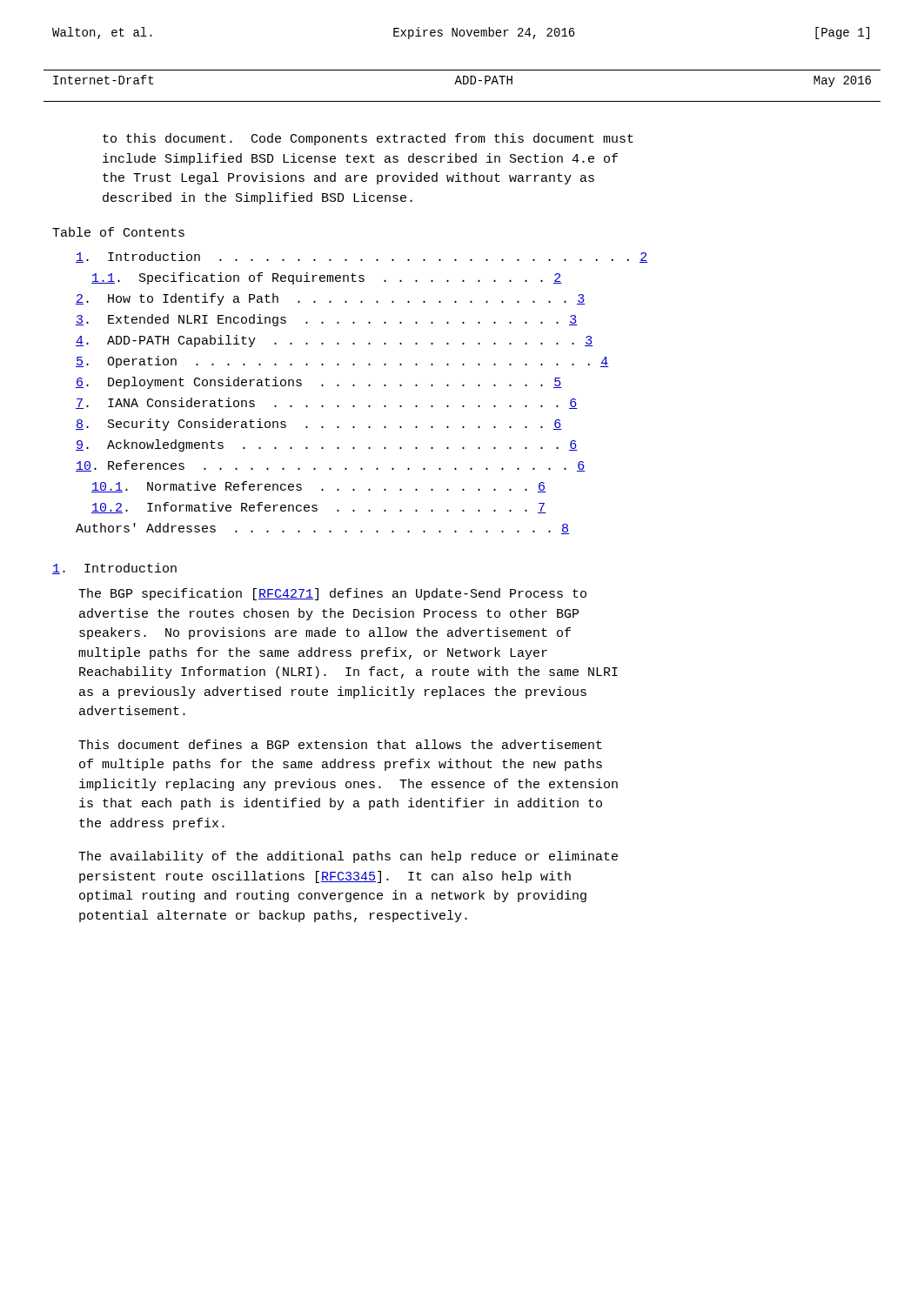Locate the text block starting "5. Operation . . . ."
The image size is (924, 1305).
coord(330,363)
